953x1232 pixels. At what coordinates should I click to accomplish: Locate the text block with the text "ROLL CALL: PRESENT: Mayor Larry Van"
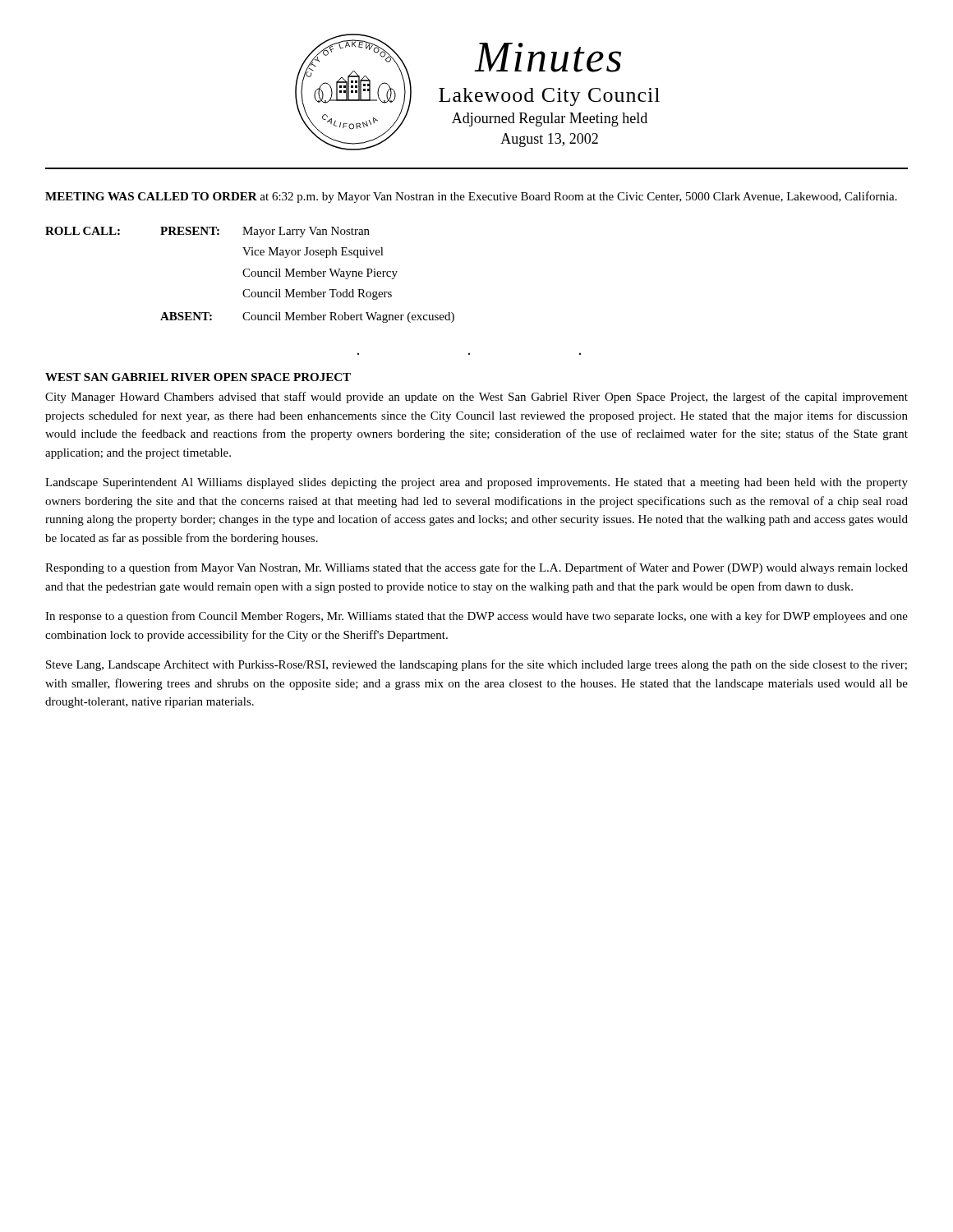250,274
